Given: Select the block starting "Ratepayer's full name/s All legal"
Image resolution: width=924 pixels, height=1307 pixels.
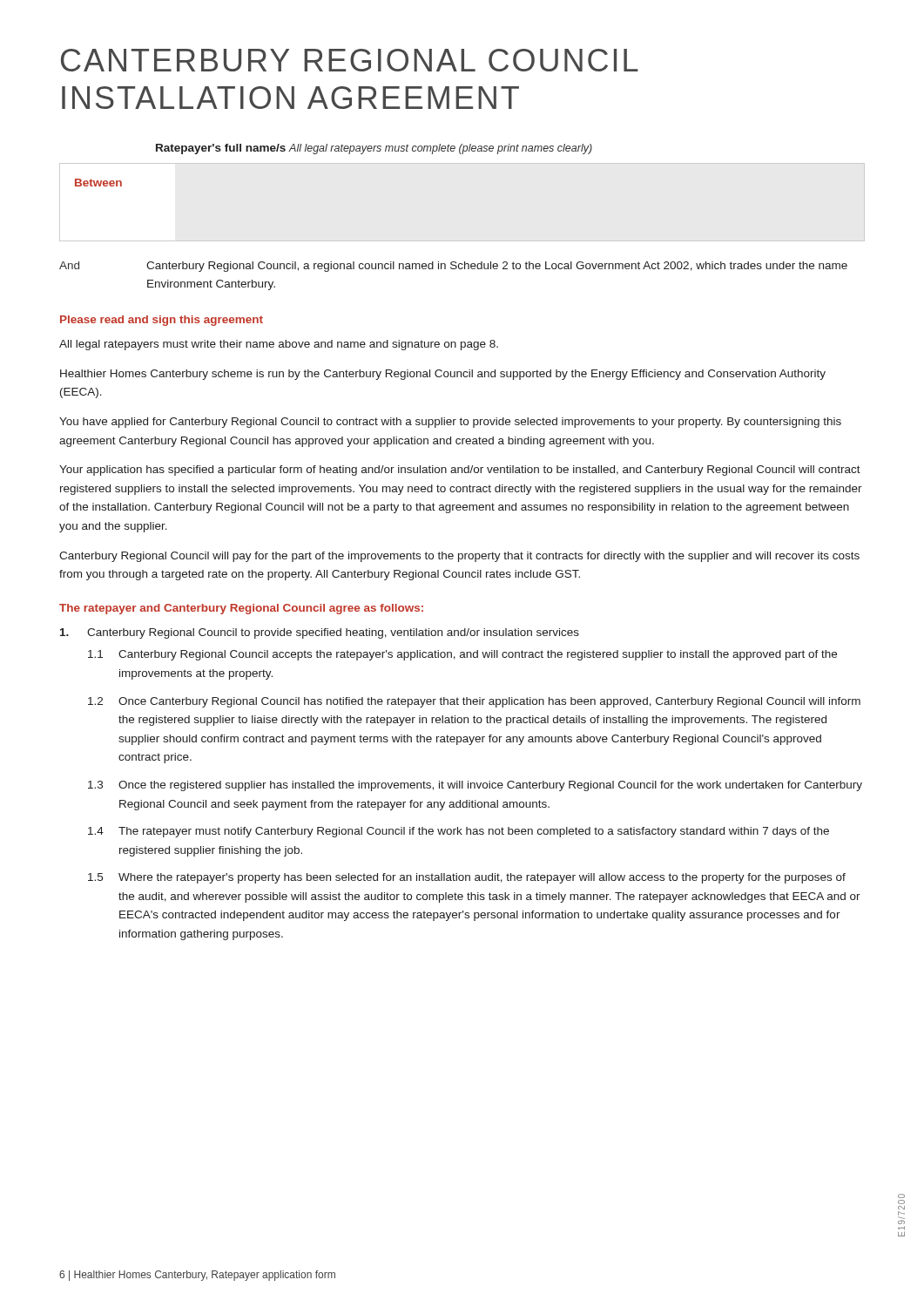Looking at the screenshot, I should click(x=374, y=148).
